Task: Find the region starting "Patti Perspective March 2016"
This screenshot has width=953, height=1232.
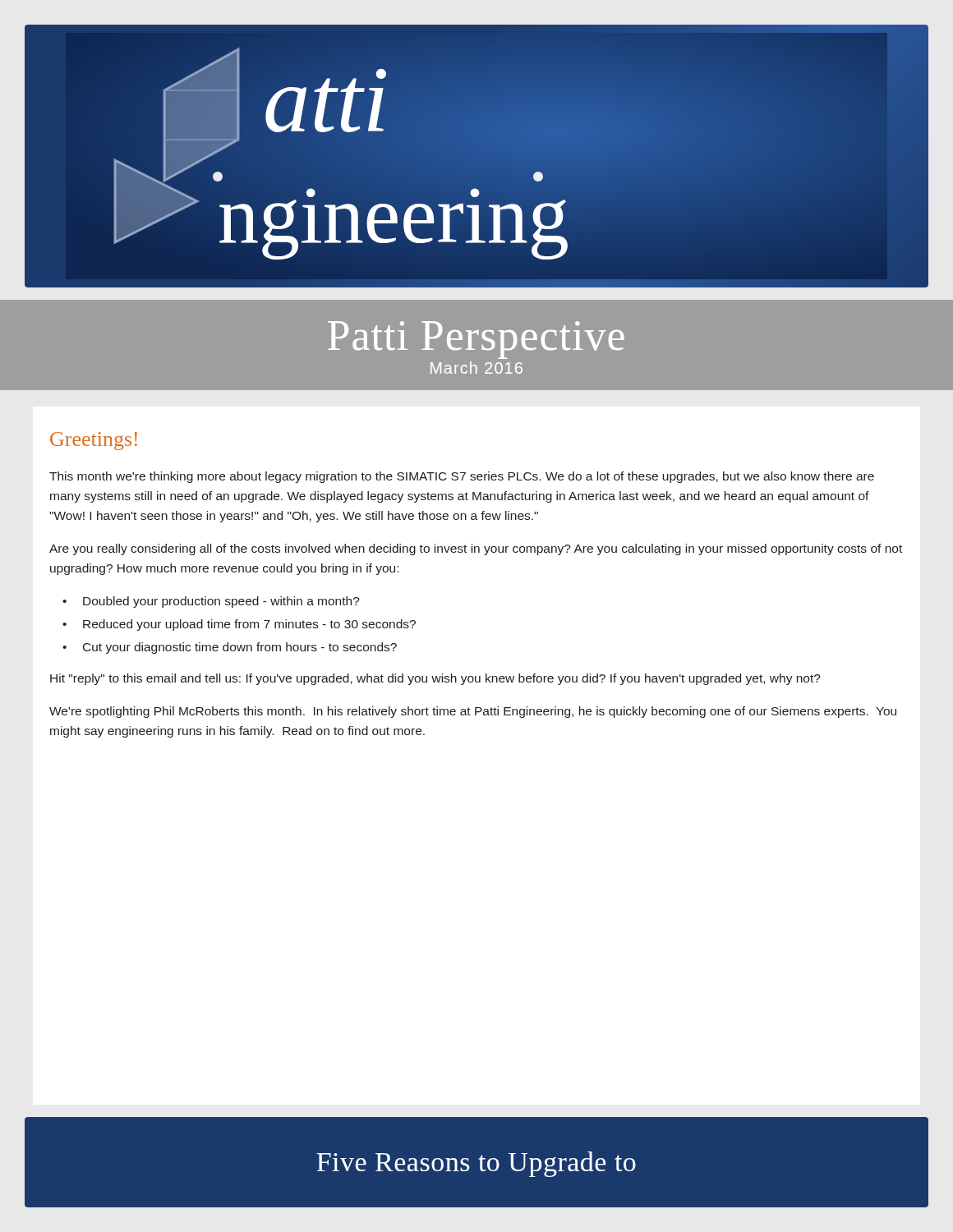Action: (476, 345)
